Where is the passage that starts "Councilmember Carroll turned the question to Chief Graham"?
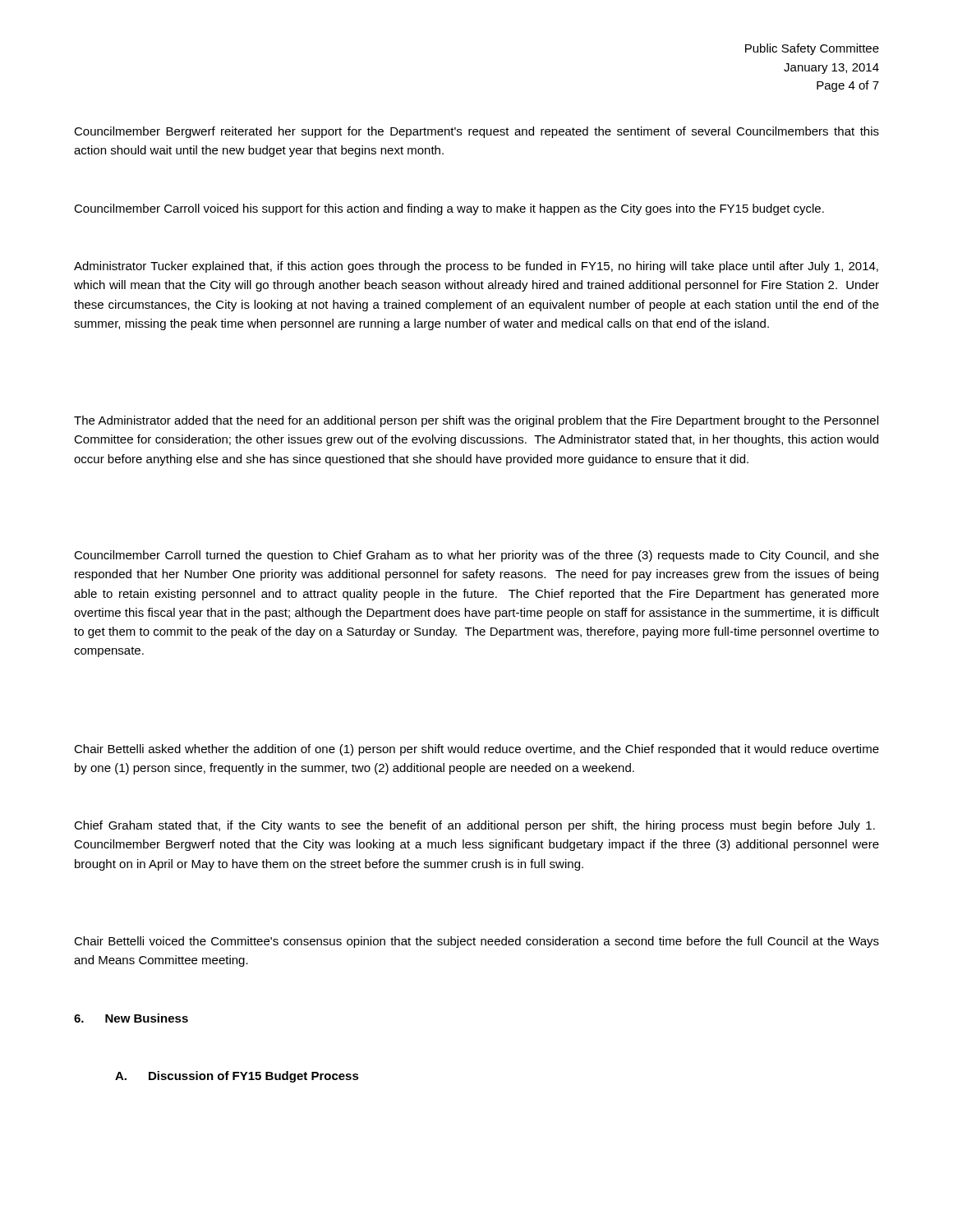 [x=476, y=603]
